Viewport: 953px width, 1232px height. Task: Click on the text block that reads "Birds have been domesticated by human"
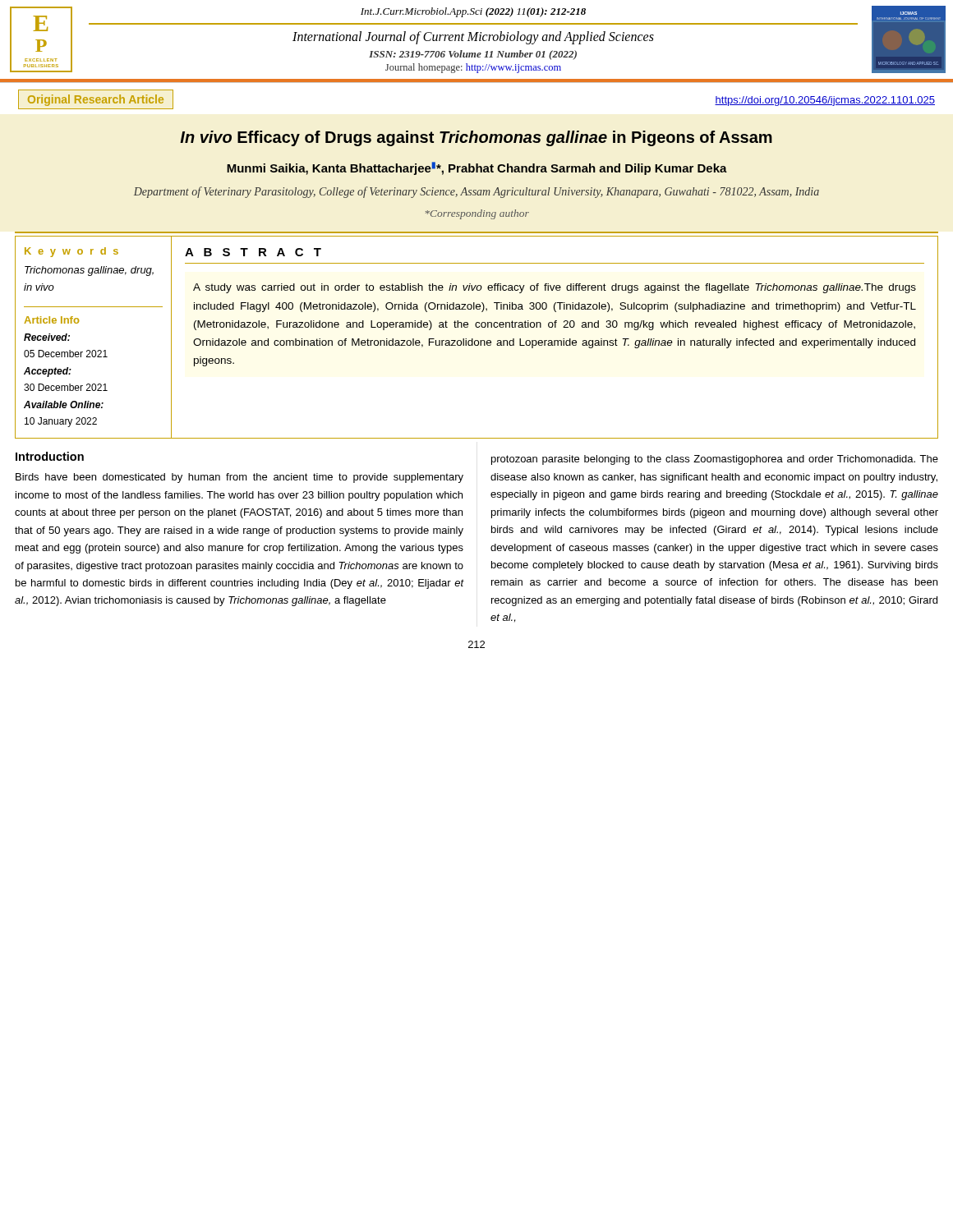point(239,539)
